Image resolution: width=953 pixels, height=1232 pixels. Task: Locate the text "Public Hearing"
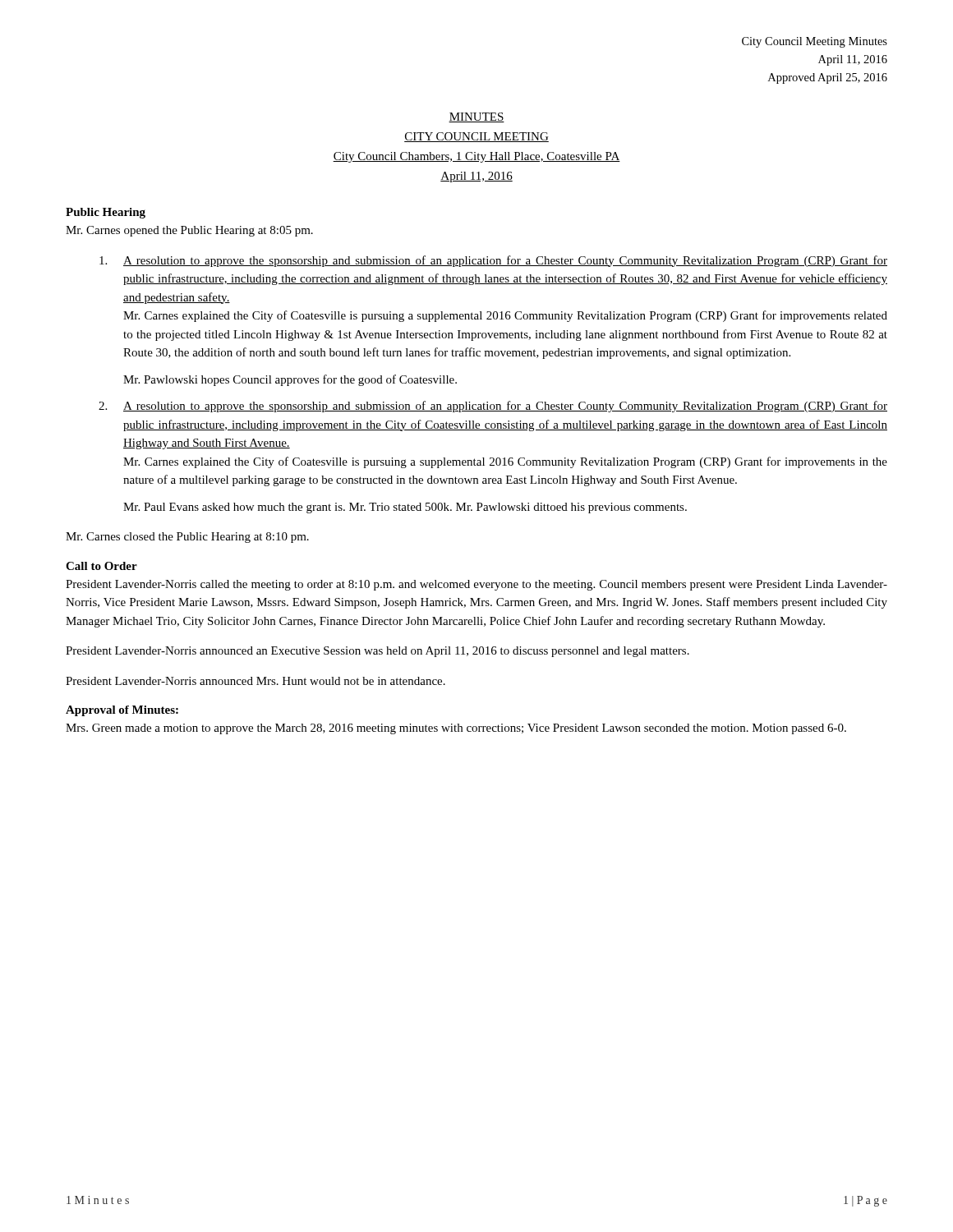106,212
